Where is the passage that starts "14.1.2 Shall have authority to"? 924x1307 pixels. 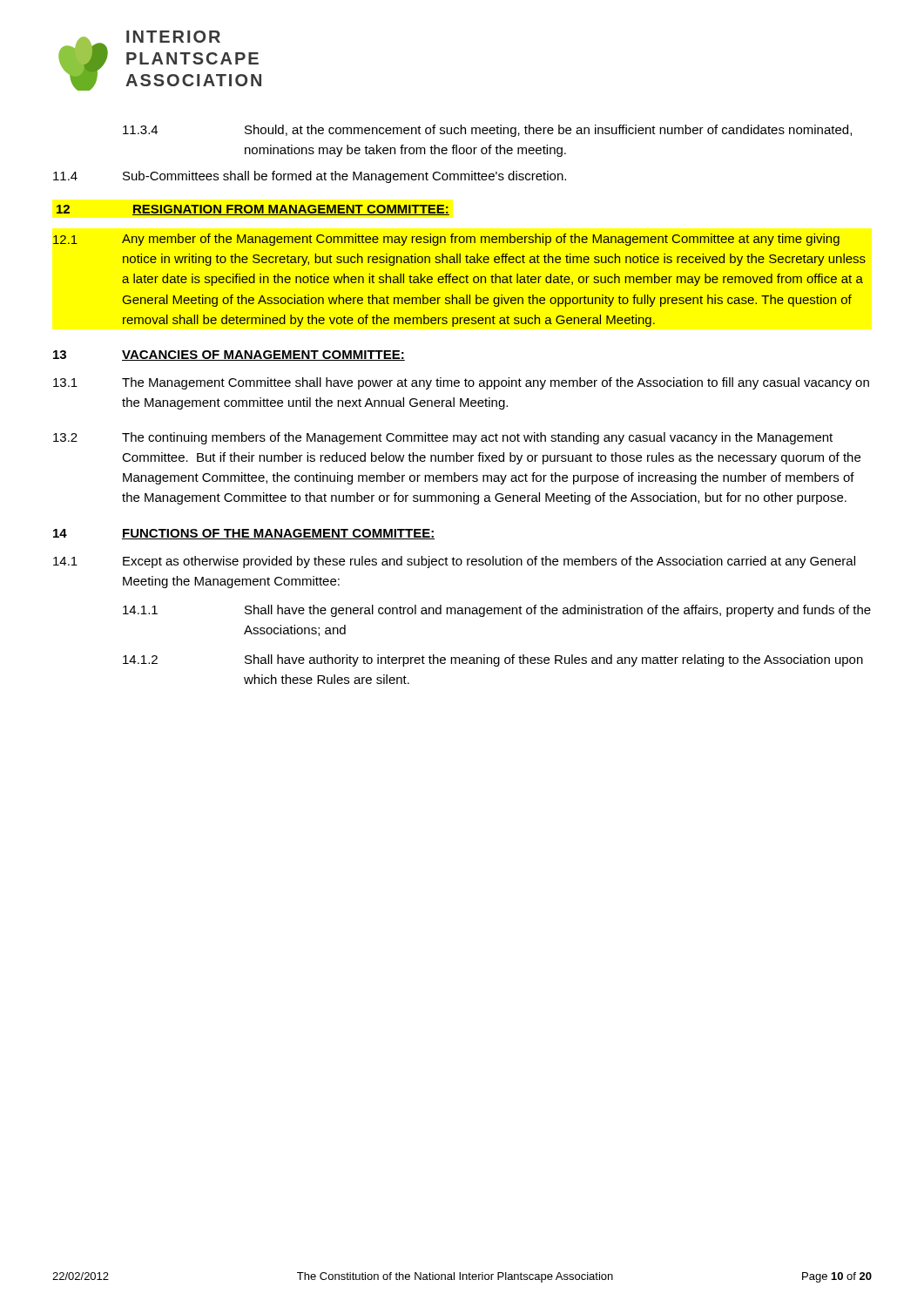pyautogui.click(x=497, y=669)
